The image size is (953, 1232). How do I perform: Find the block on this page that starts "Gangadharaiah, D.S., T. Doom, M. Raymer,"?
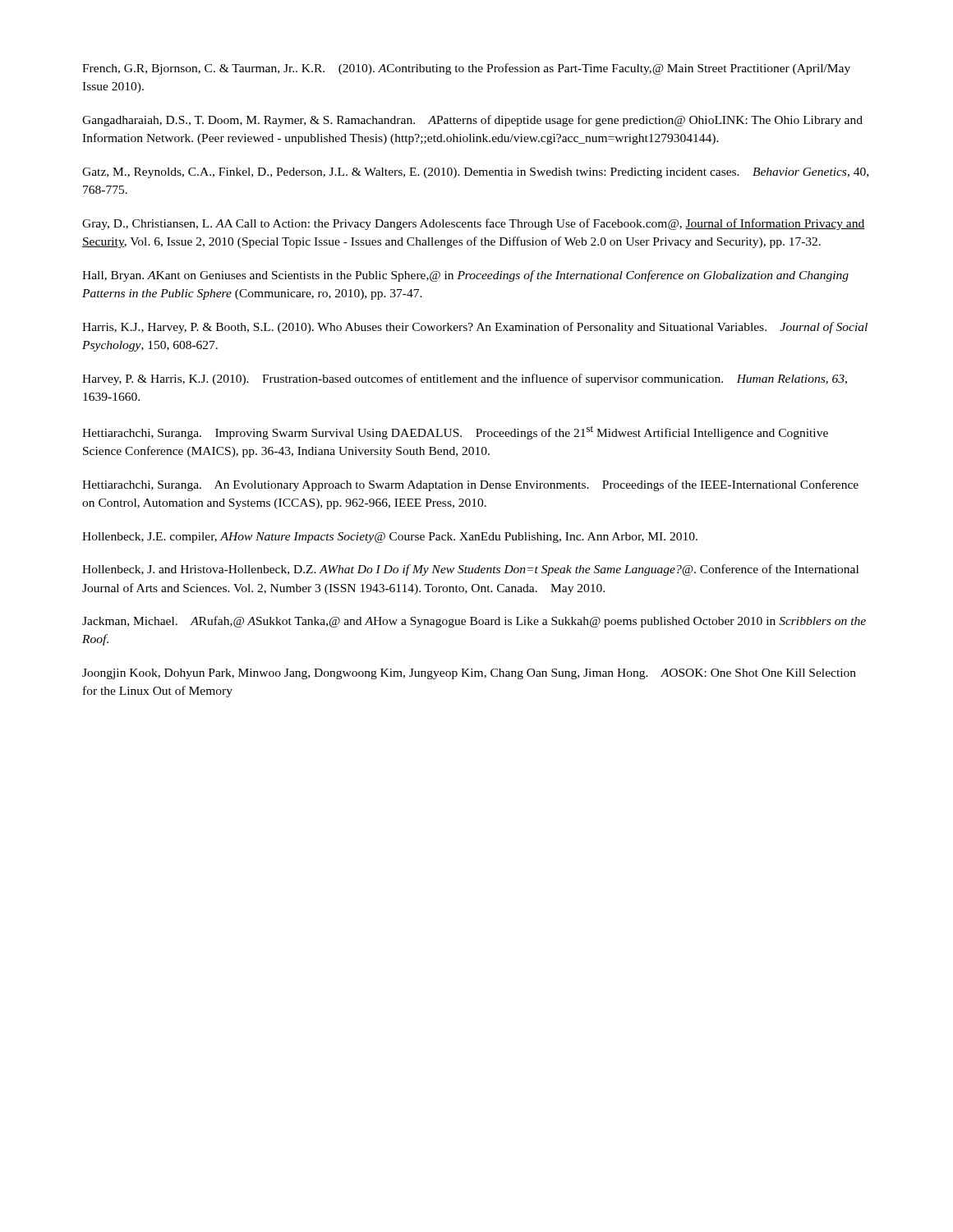pyautogui.click(x=472, y=129)
